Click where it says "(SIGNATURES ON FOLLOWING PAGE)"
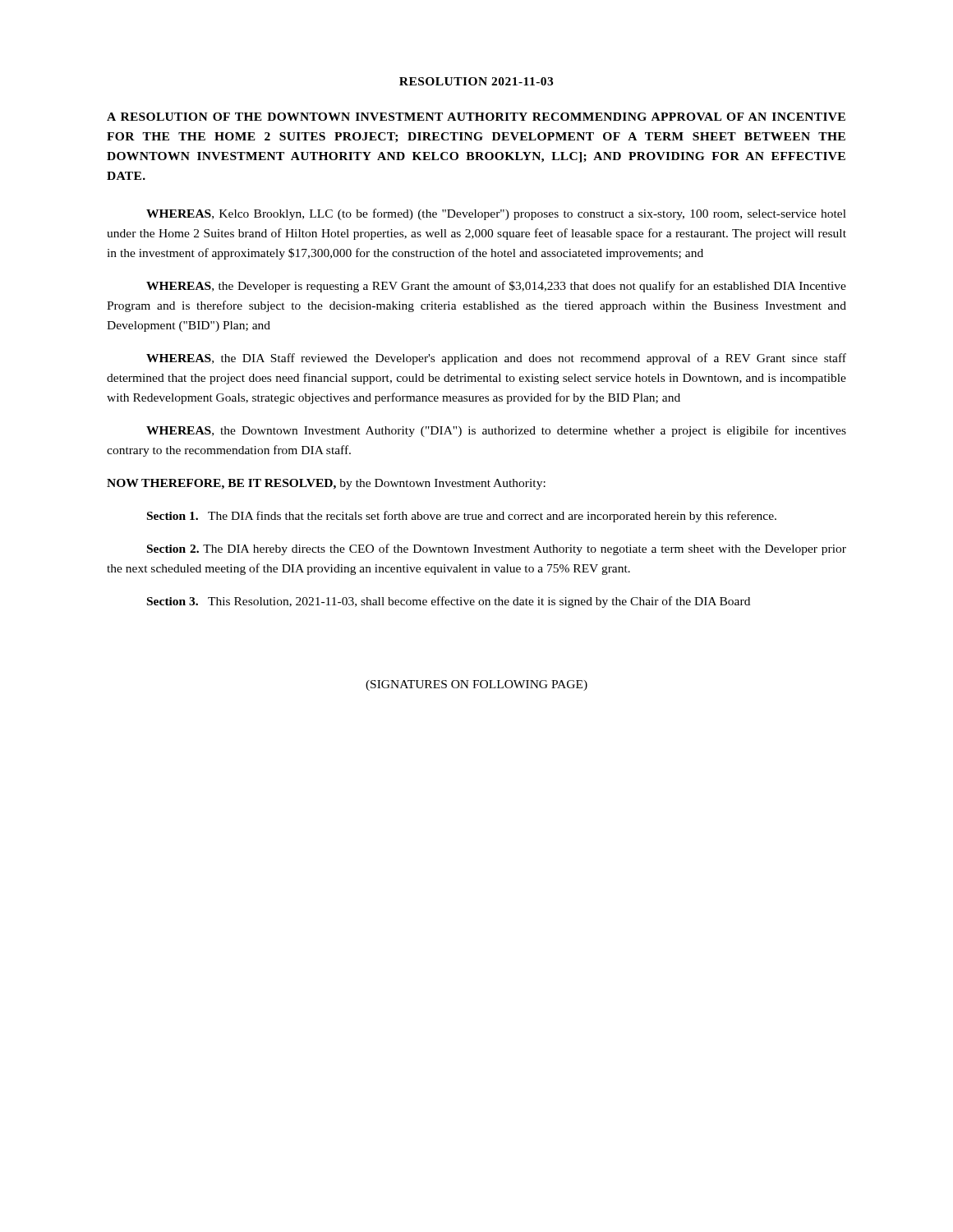 pyautogui.click(x=476, y=684)
